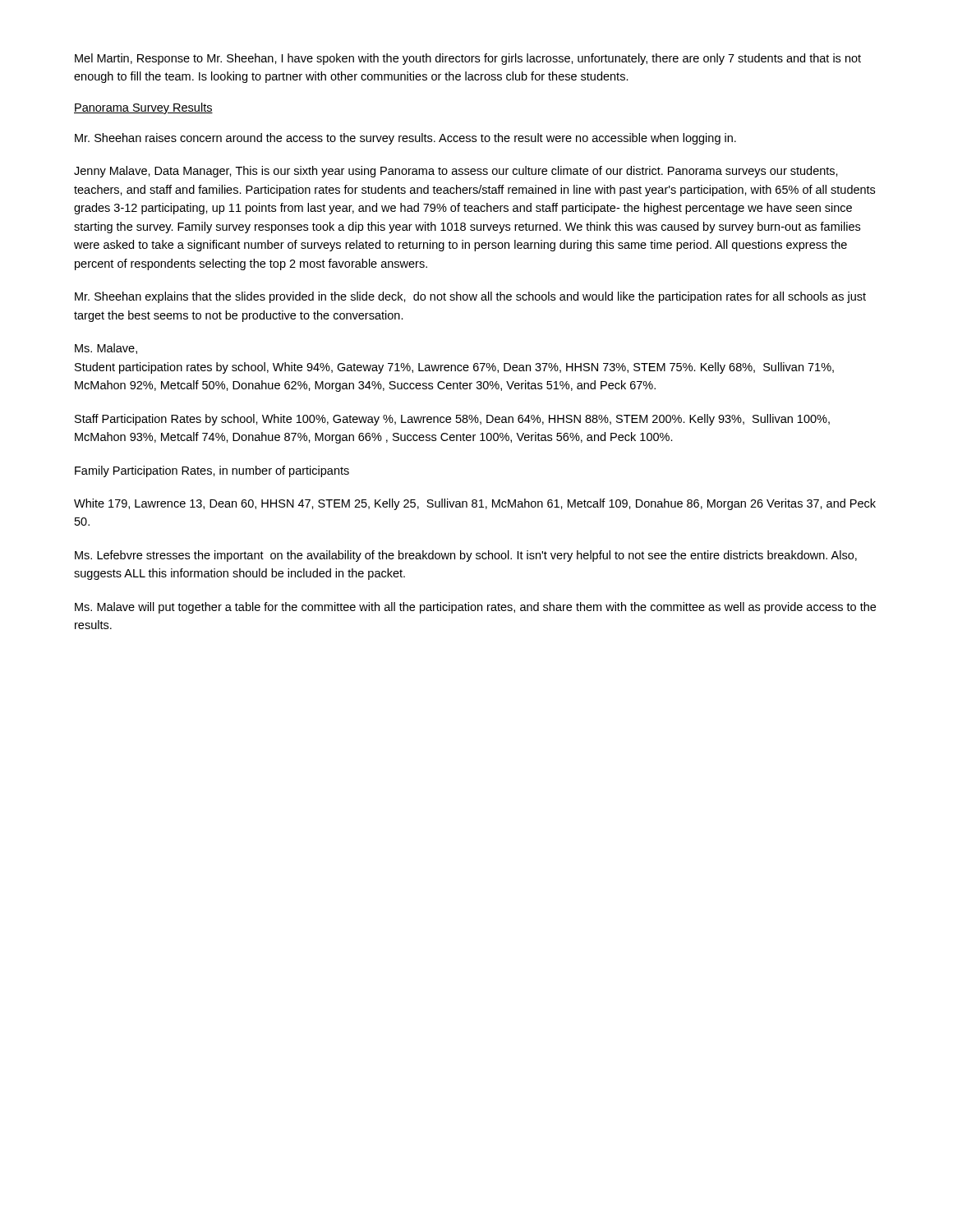Select the text block with the text "Staff Participation Rates by school, White"
The height and width of the screenshot is (1232, 953).
click(452, 428)
